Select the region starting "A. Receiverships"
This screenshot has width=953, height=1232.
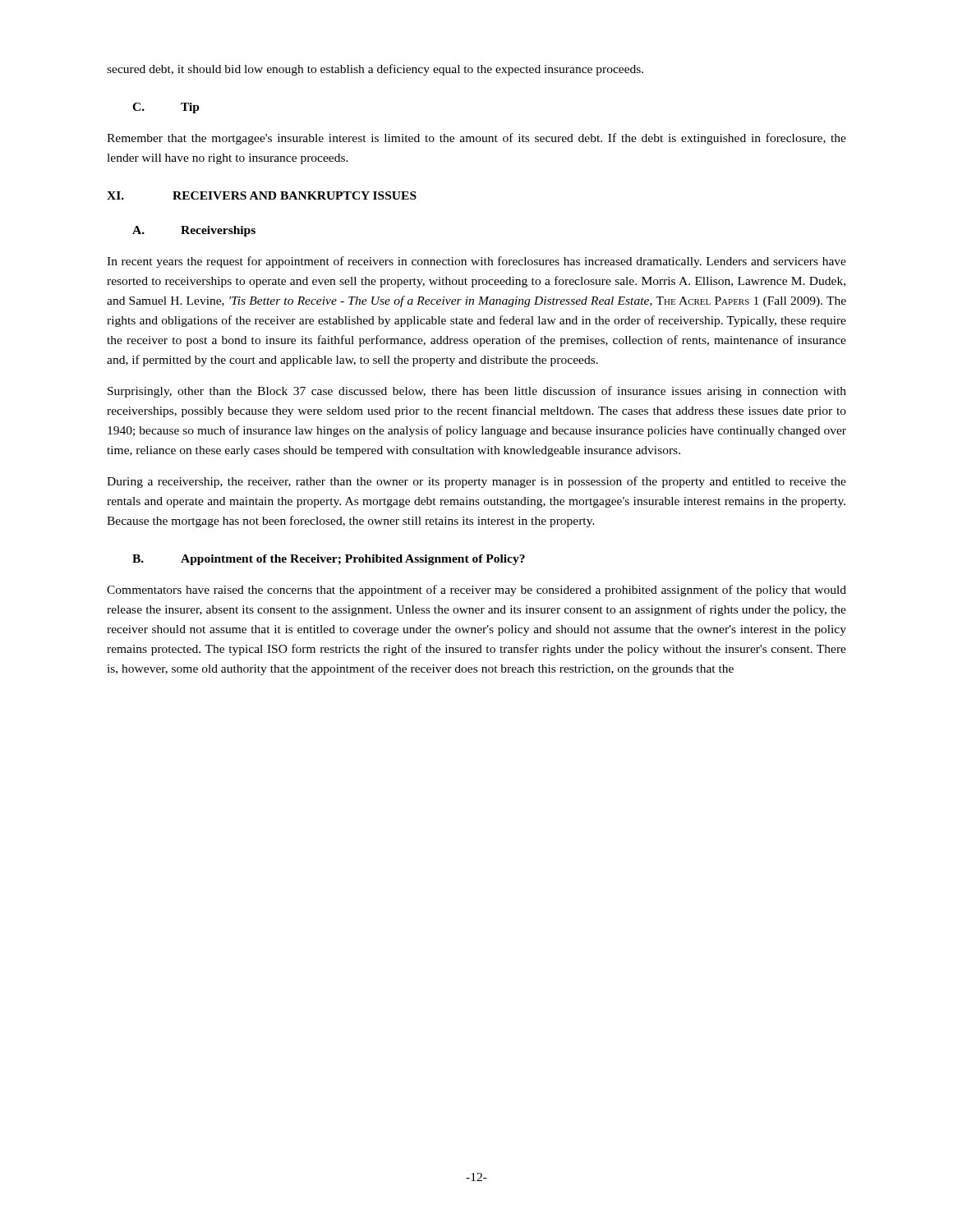[x=194, y=231]
